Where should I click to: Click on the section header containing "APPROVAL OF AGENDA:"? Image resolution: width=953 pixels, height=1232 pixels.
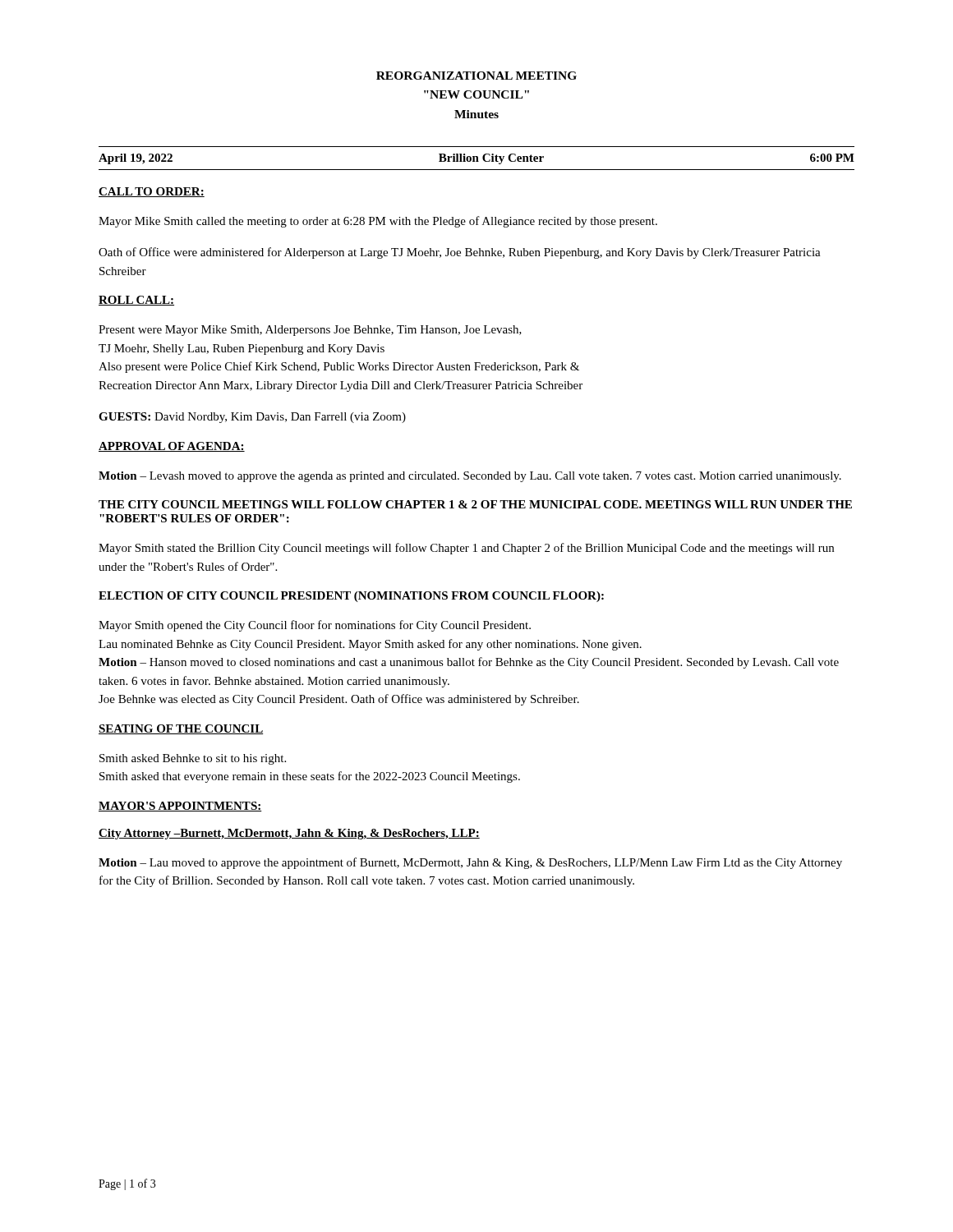[172, 447]
